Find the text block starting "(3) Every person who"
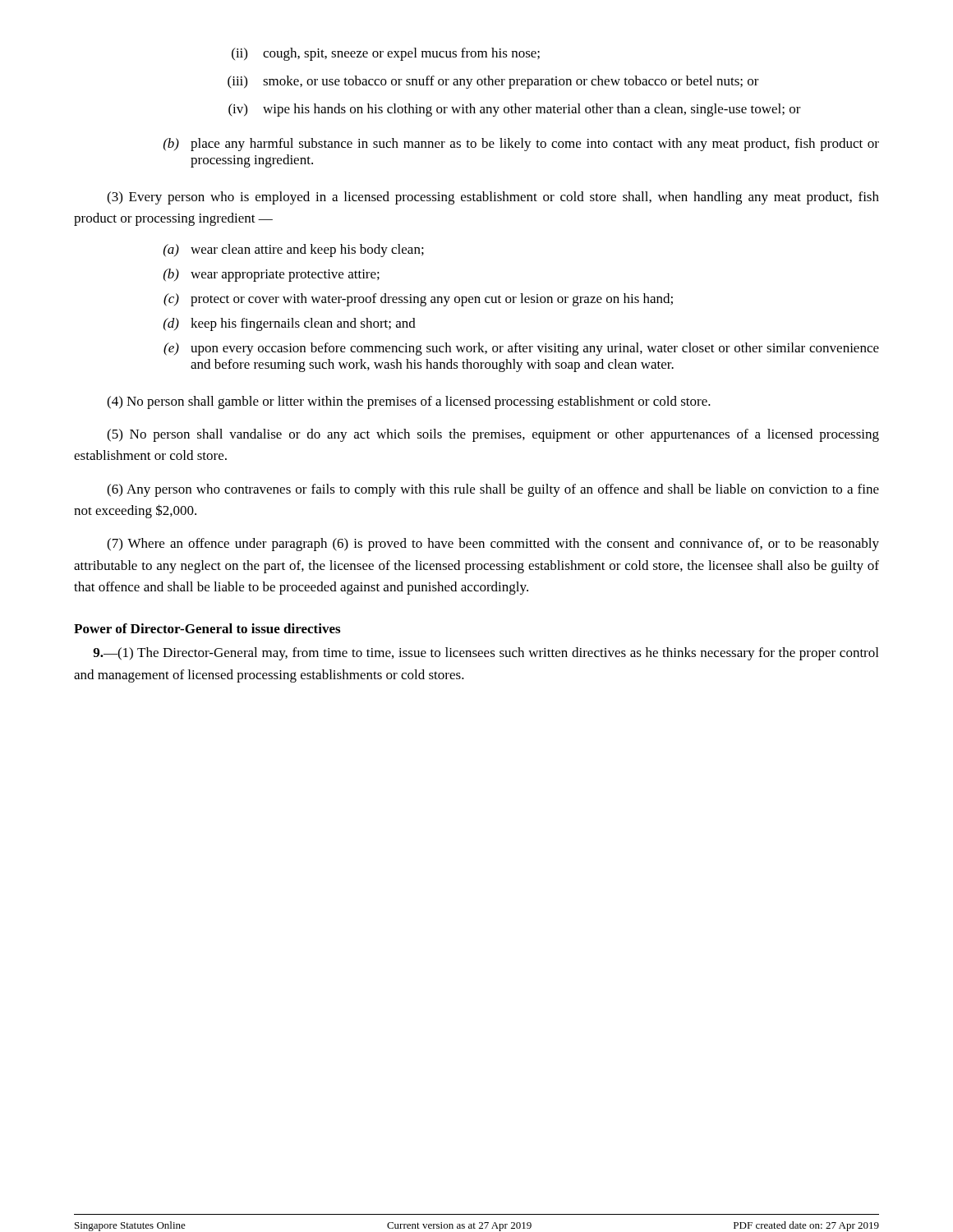 (476, 208)
